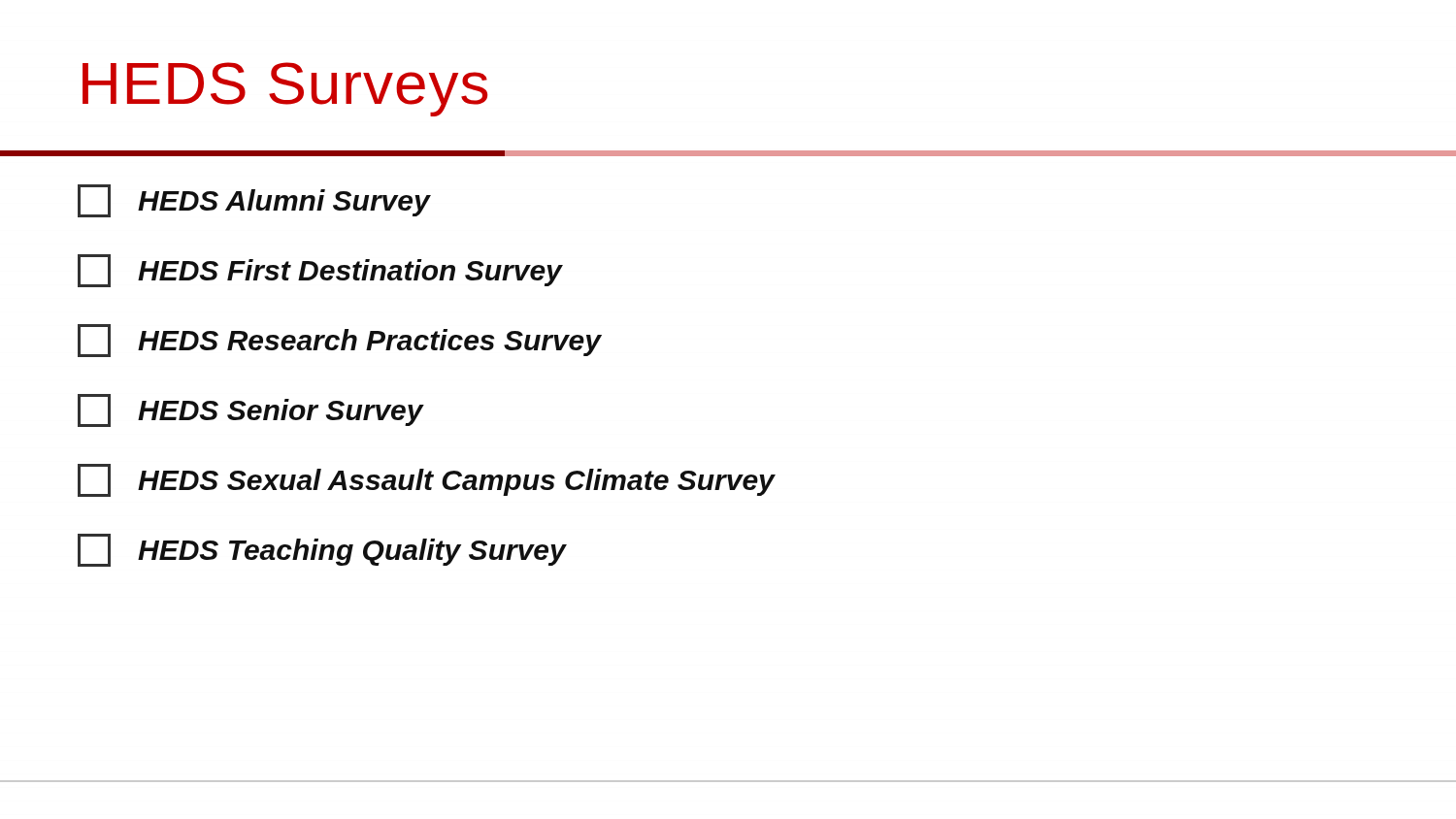Point to "HEDS Research Practices Survey"
The image size is (1456, 819).
click(426, 341)
